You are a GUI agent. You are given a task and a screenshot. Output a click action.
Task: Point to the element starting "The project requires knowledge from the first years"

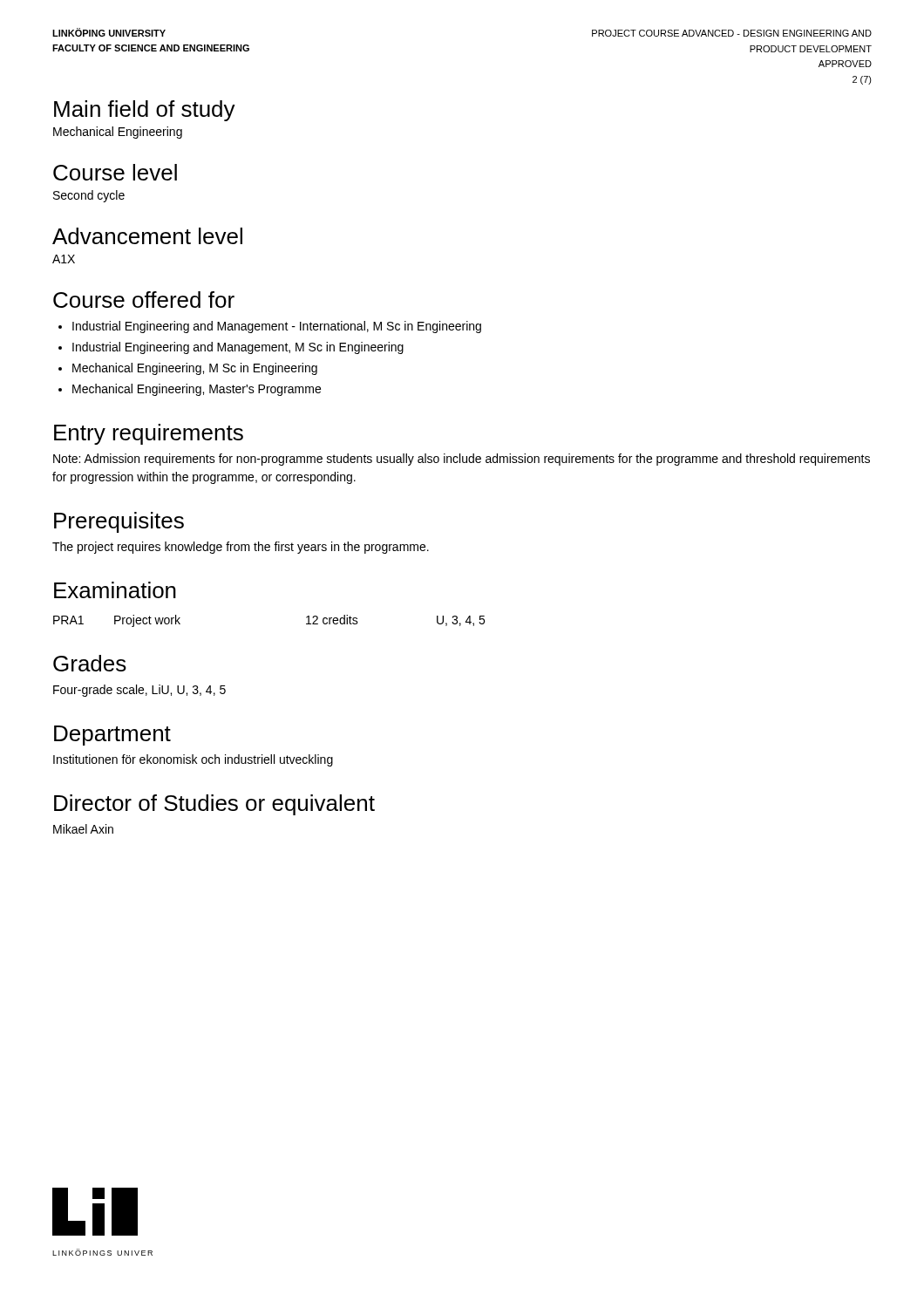point(241,547)
